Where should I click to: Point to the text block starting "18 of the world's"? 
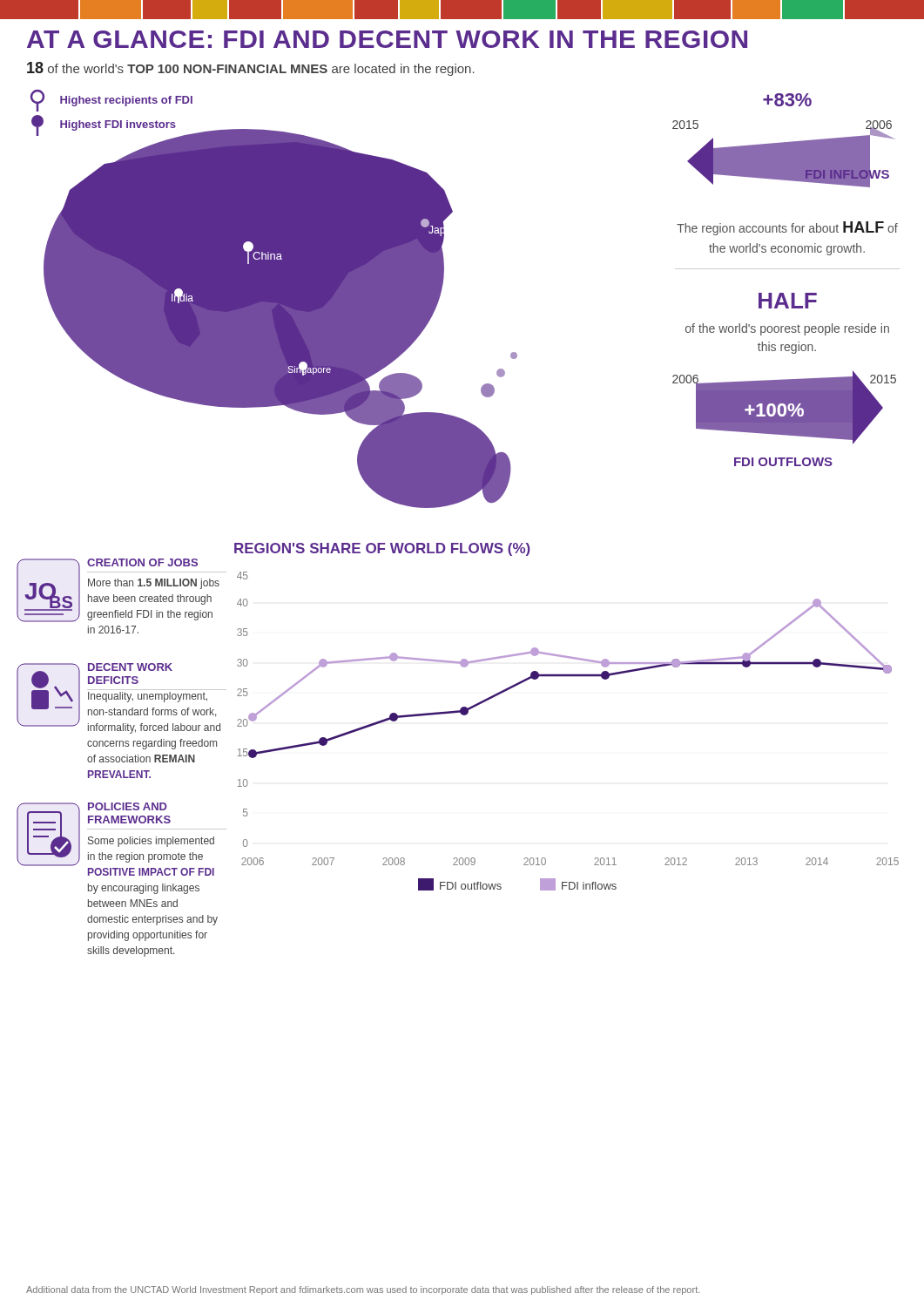(251, 68)
